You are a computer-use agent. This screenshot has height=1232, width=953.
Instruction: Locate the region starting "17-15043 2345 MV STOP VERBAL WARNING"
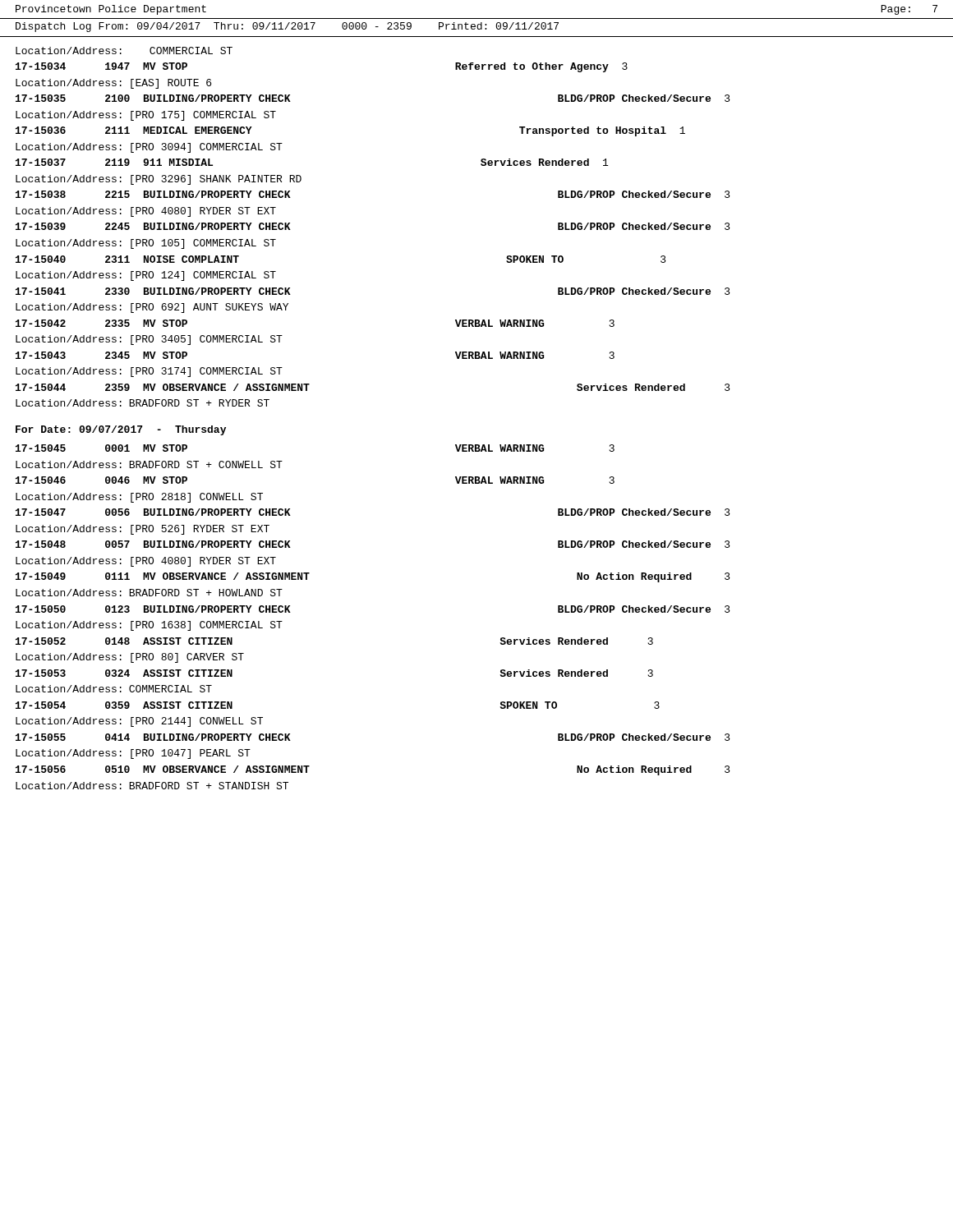pyautogui.click(x=476, y=364)
